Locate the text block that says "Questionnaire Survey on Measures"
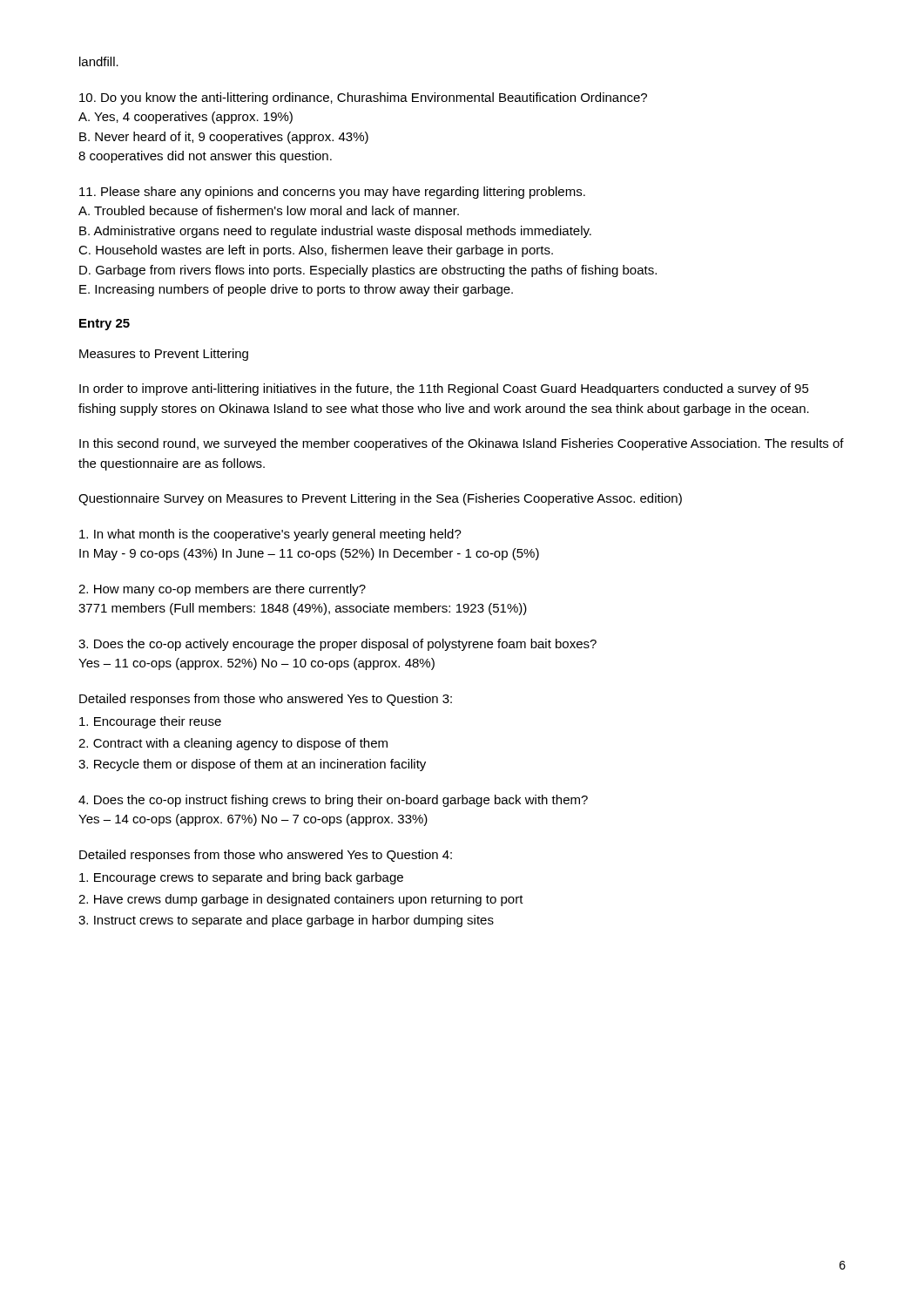The height and width of the screenshot is (1307, 924). [x=380, y=498]
